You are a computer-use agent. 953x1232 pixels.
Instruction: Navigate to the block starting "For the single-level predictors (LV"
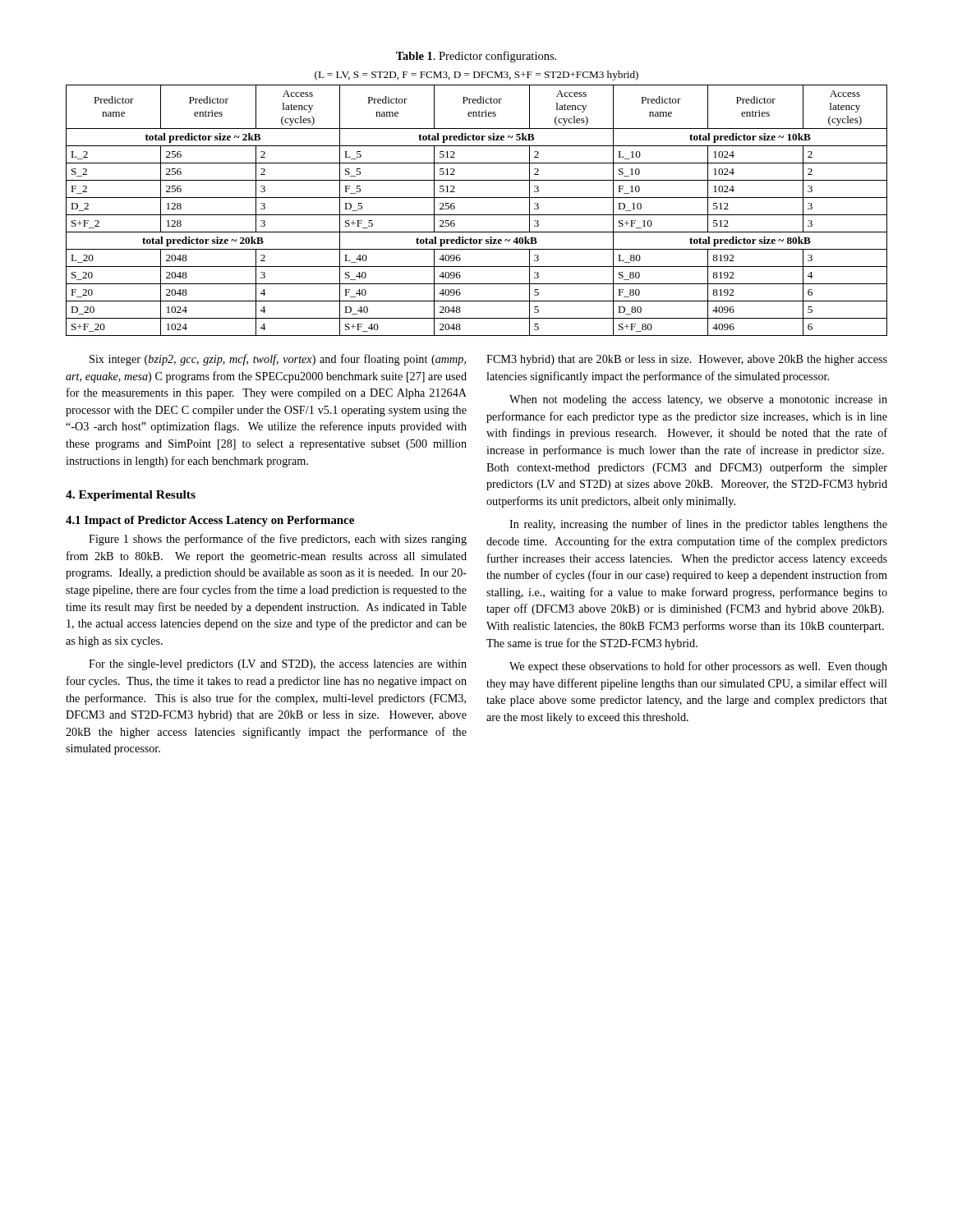pos(266,706)
